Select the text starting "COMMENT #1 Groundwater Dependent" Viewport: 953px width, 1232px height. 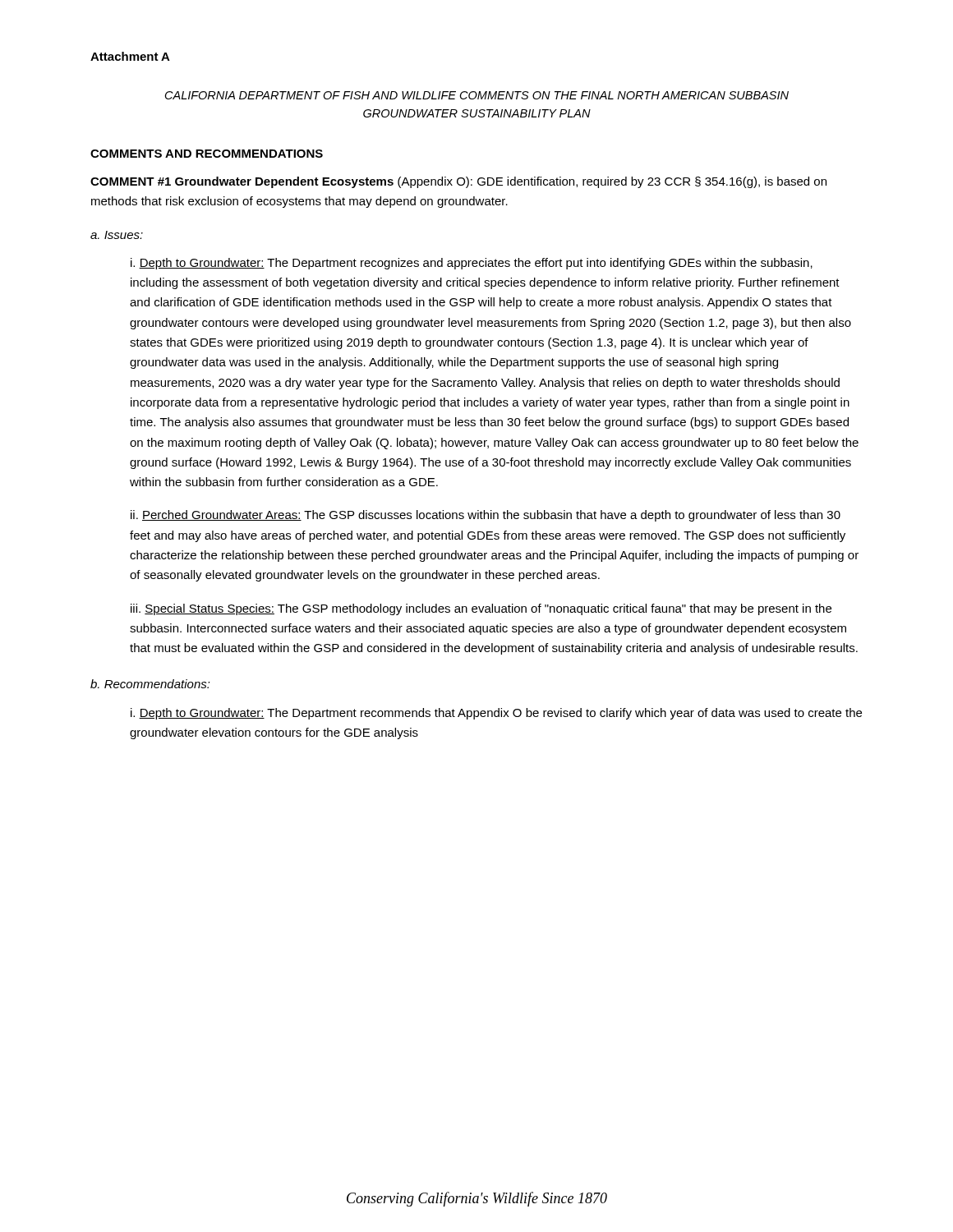(459, 191)
